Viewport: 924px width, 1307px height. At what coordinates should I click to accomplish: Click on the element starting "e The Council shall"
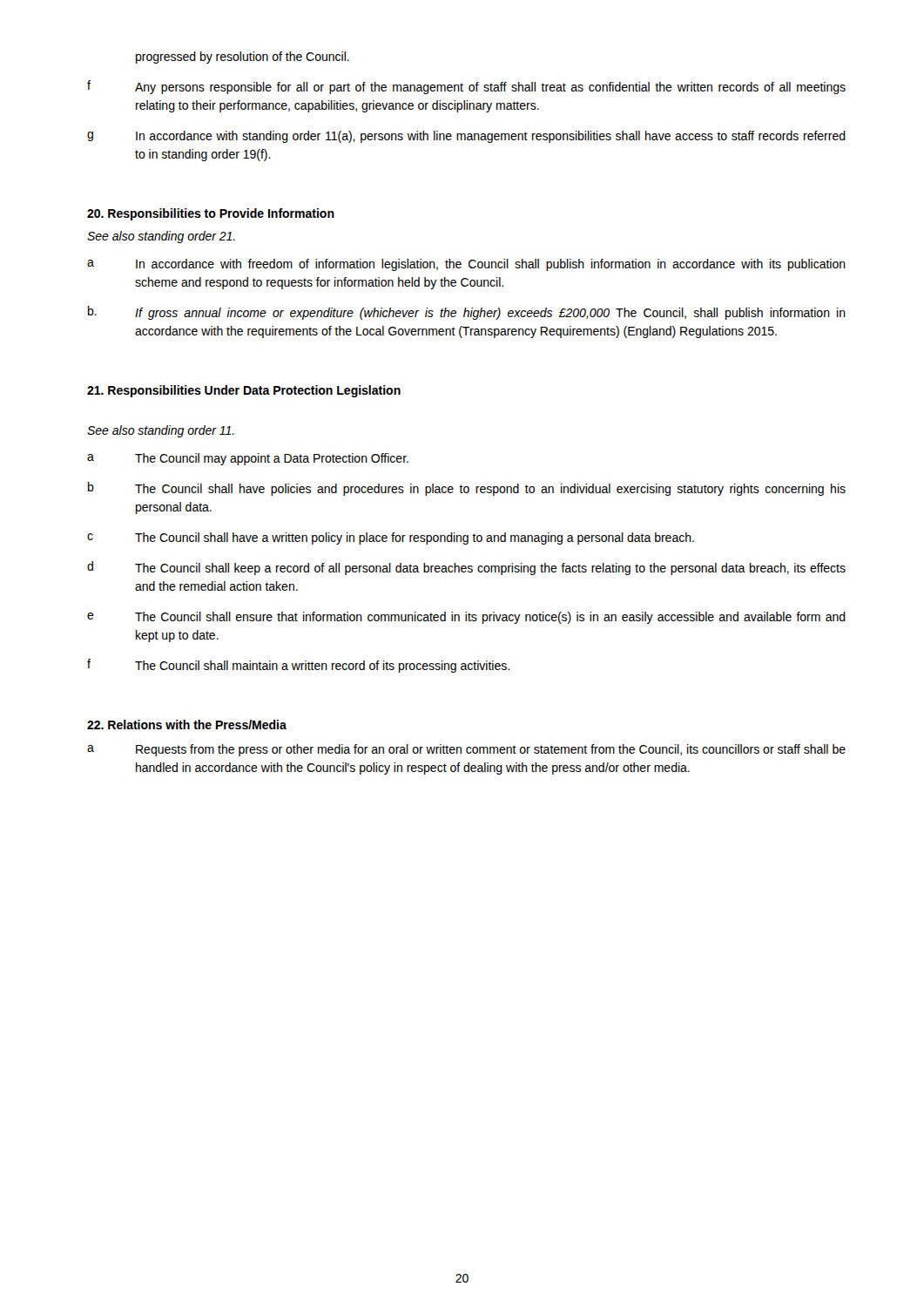click(466, 626)
